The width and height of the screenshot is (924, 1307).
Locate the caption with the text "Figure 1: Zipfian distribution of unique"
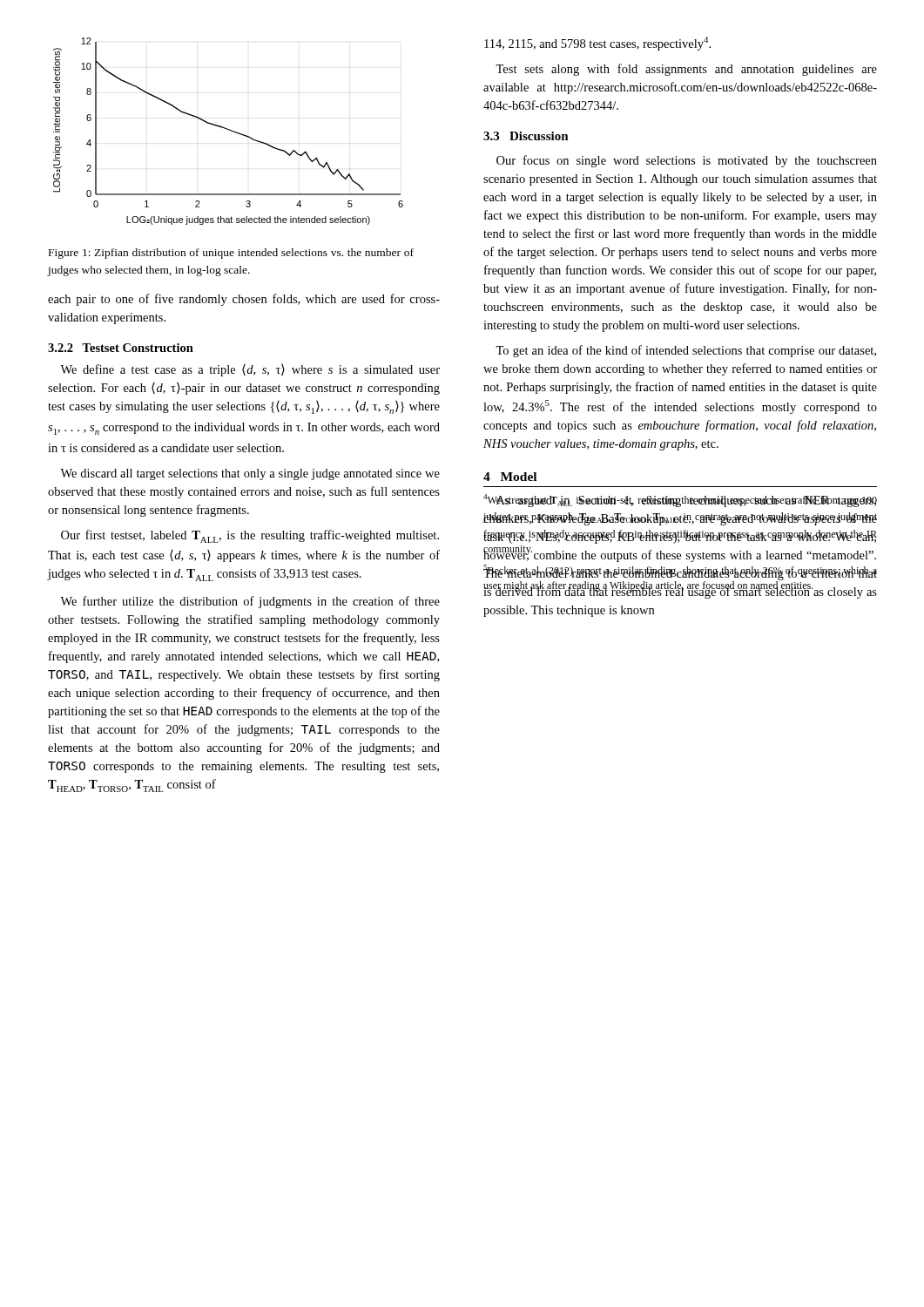[x=231, y=261]
